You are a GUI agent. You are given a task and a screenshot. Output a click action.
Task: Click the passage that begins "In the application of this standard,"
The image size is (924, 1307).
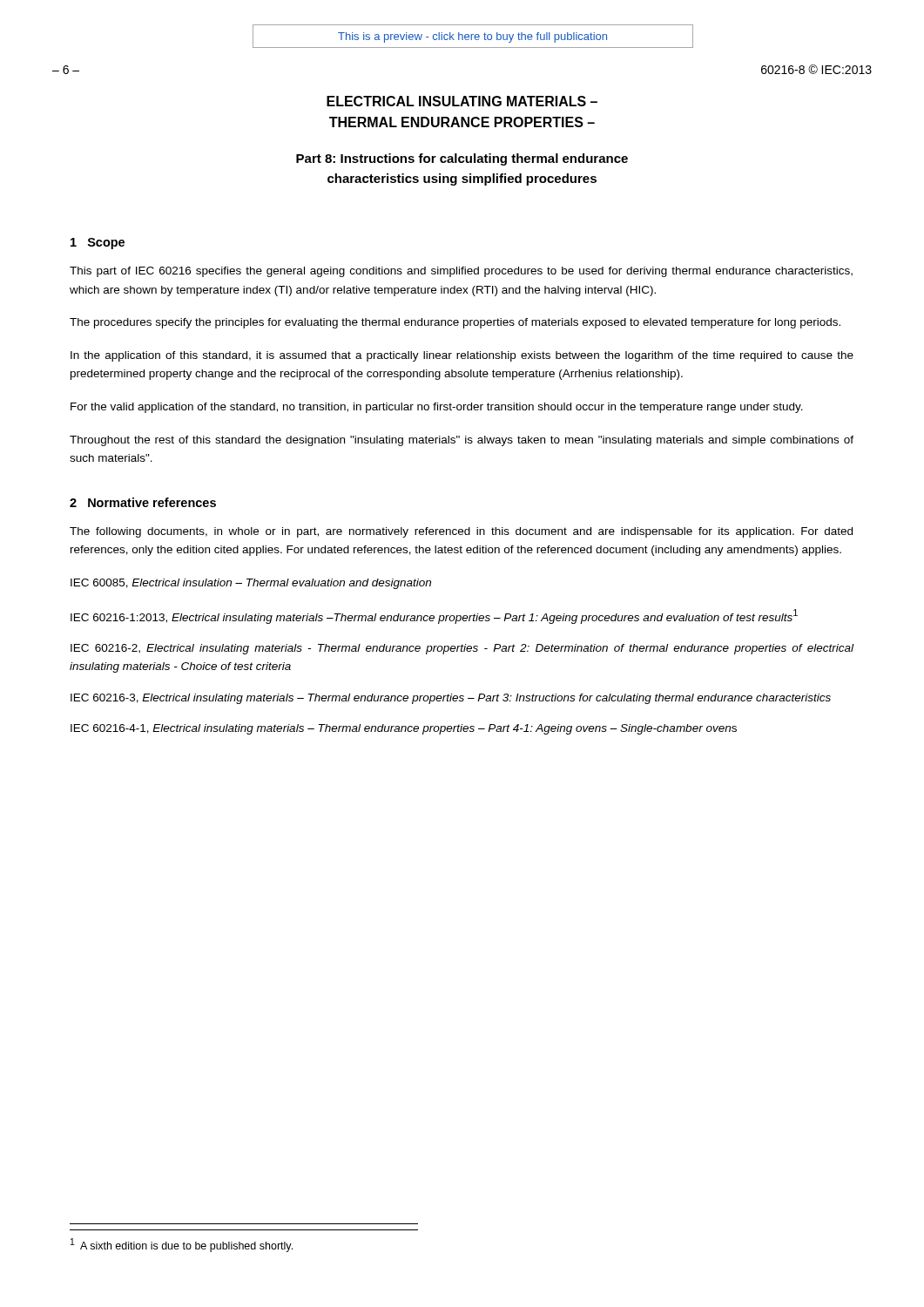[462, 364]
